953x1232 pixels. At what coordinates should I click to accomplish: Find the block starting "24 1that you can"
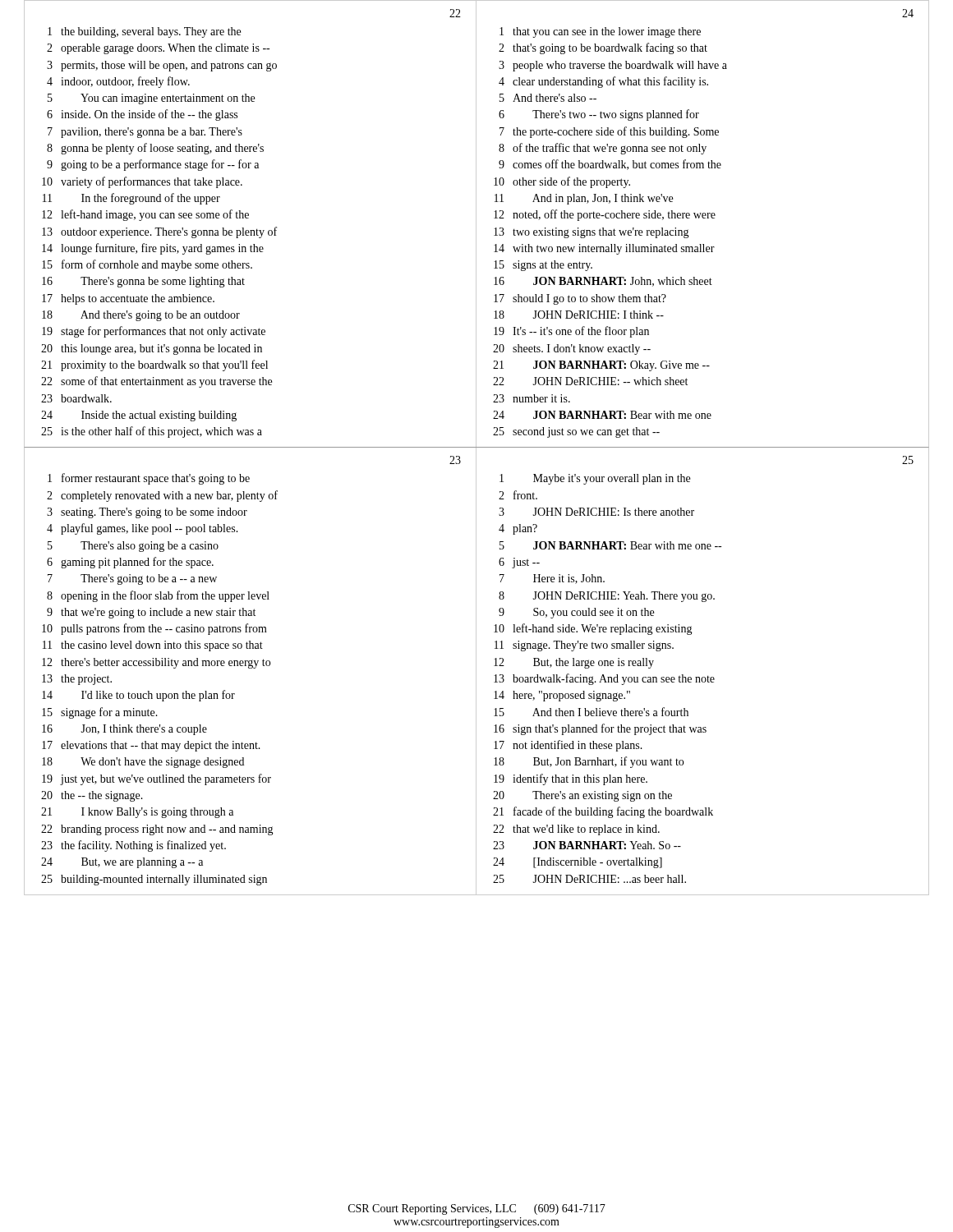pyautogui.click(x=699, y=224)
